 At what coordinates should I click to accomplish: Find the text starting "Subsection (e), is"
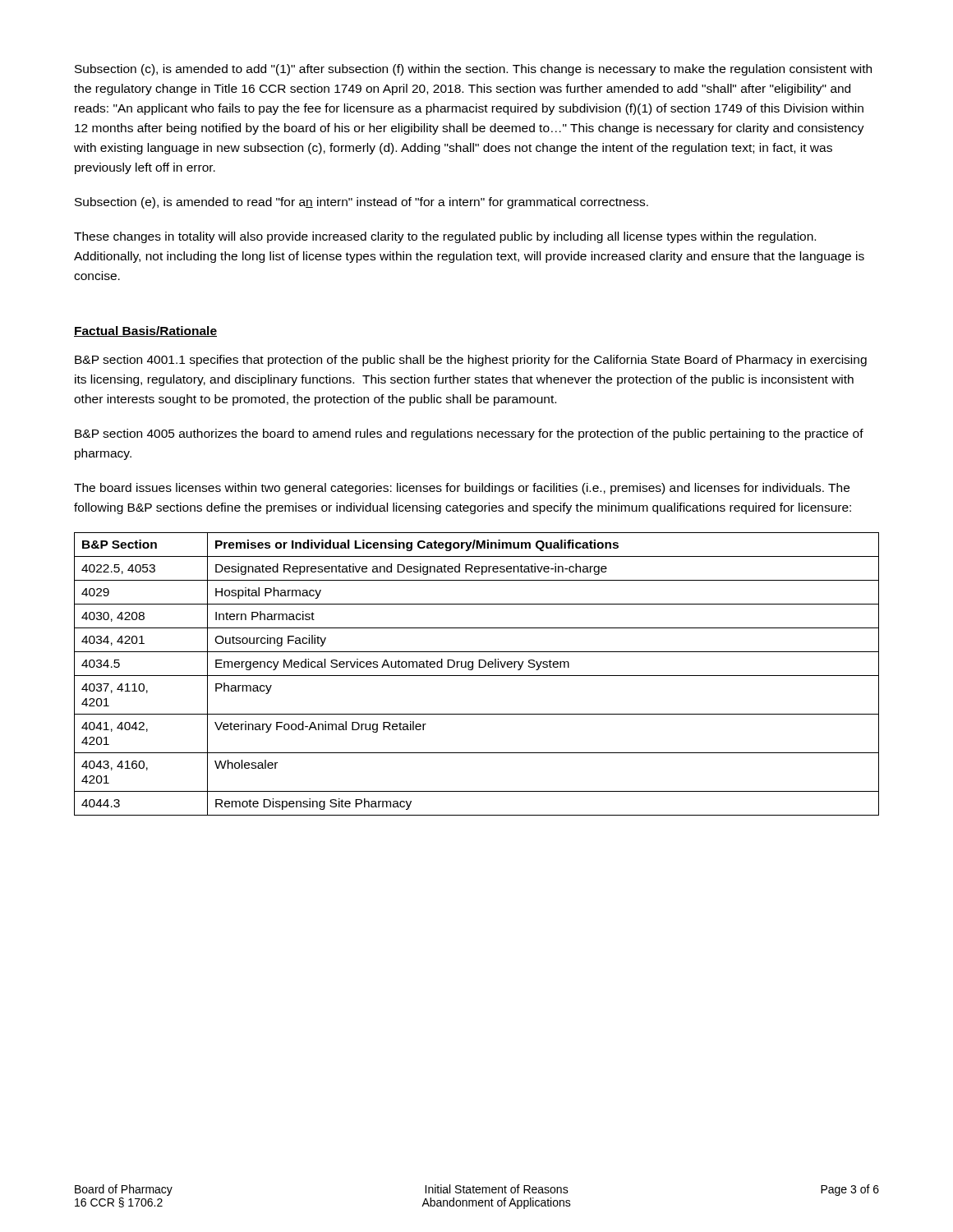click(x=362, y=202)
